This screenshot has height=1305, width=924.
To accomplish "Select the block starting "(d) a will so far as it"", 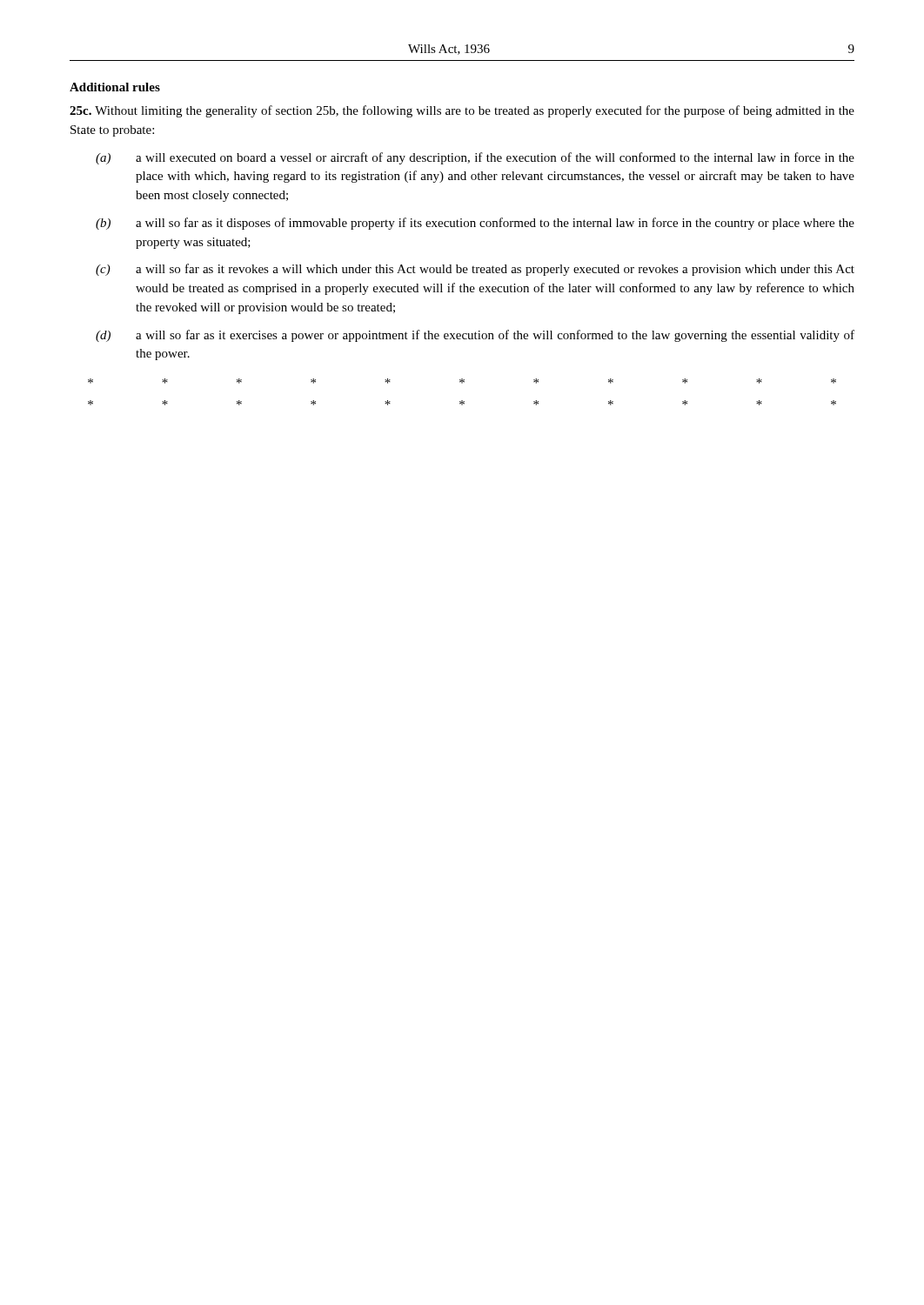I will (x=475, y=345).
